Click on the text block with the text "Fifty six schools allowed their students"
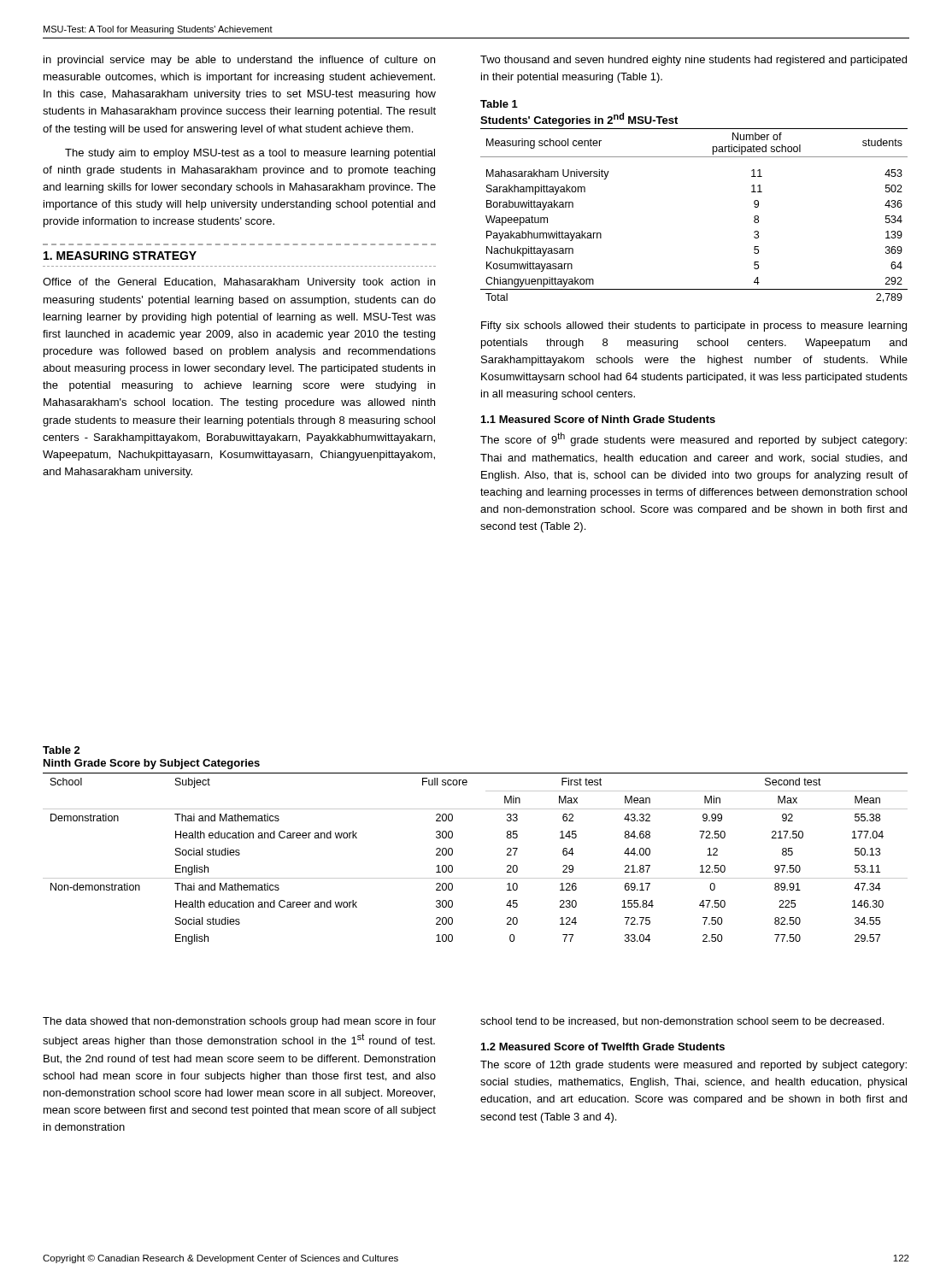 (694, 359)
